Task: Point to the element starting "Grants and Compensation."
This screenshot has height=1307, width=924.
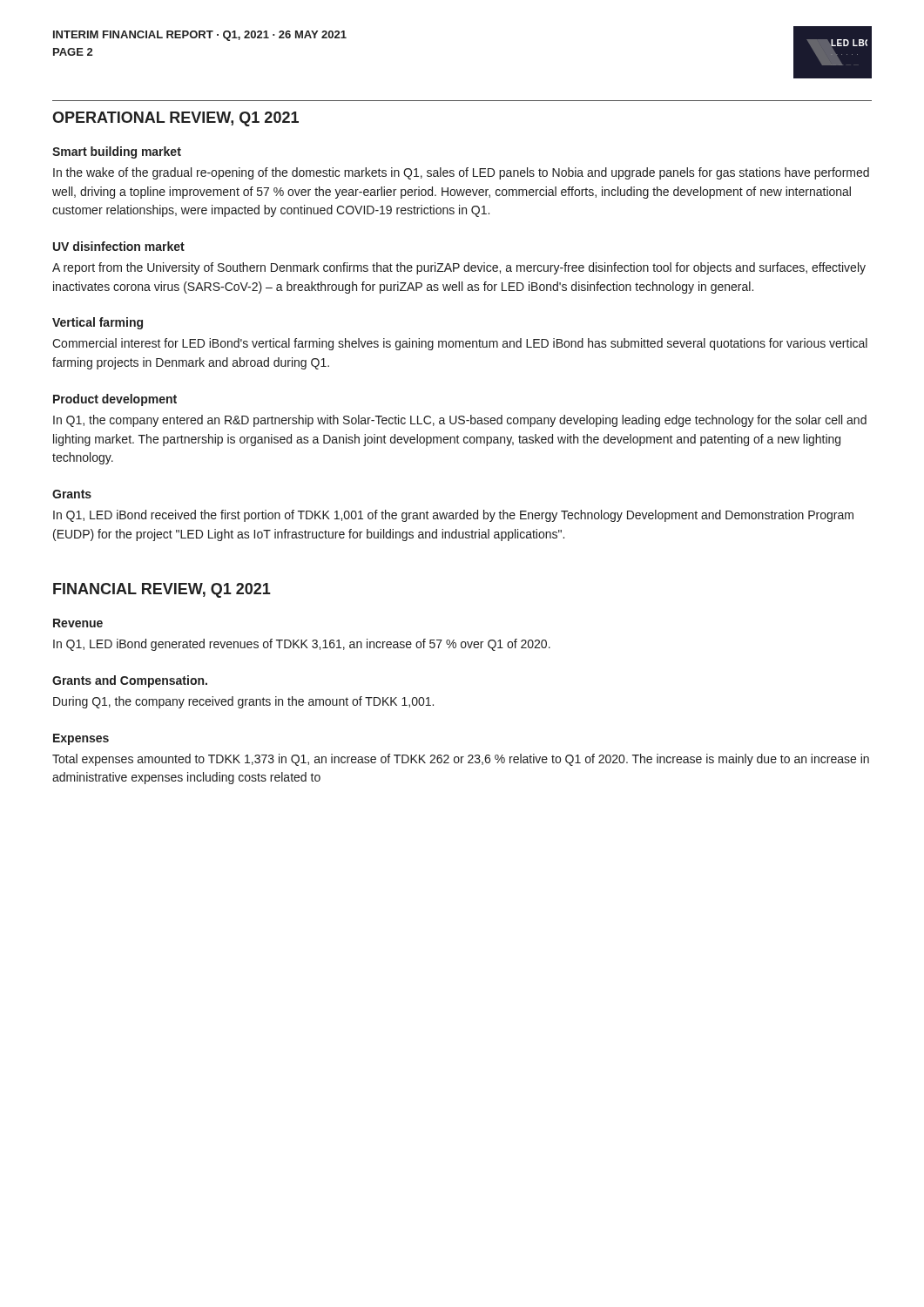Action: pos(130,680)
